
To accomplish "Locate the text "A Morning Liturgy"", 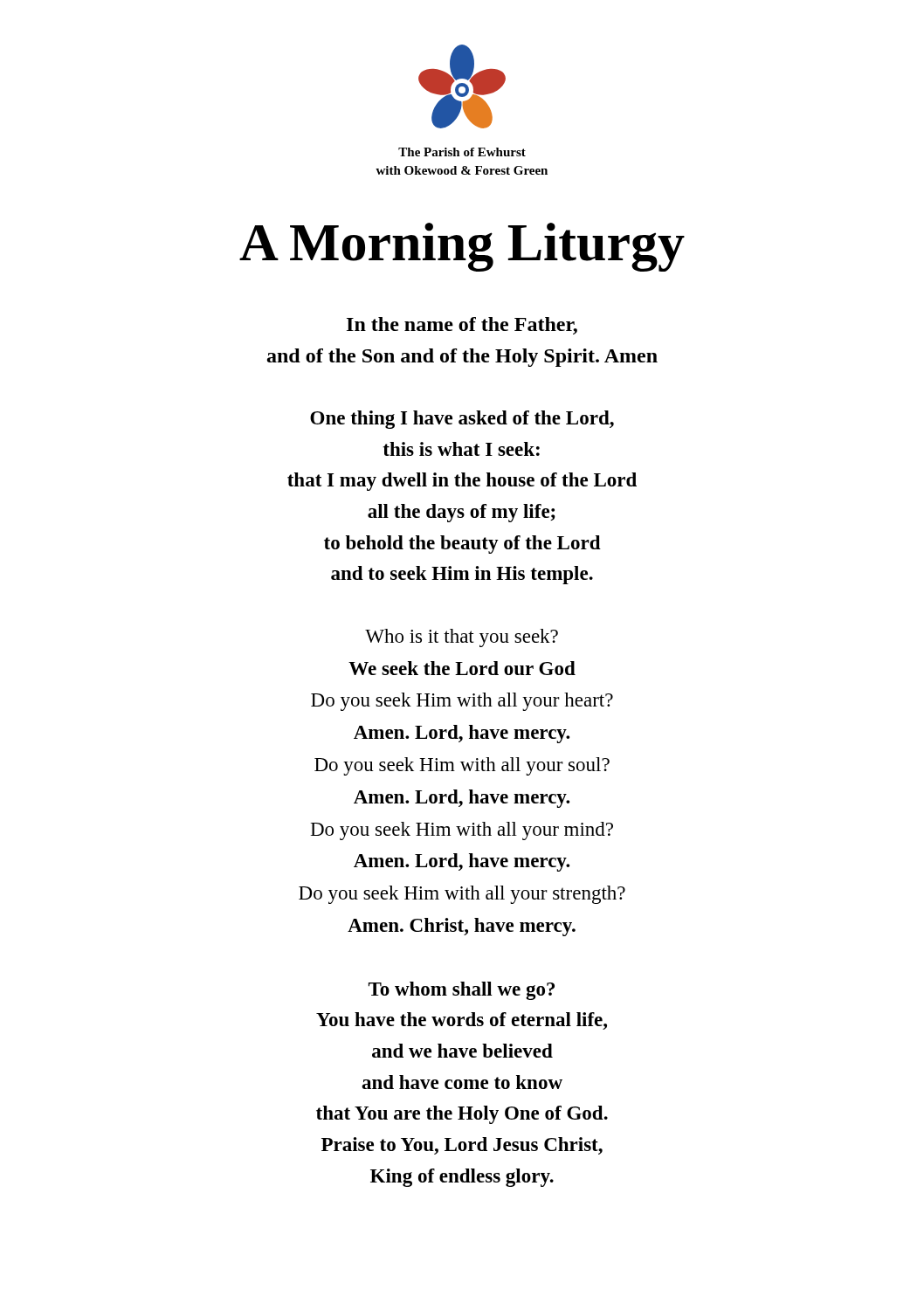I will pyautogui.click(x=462, y=242).
